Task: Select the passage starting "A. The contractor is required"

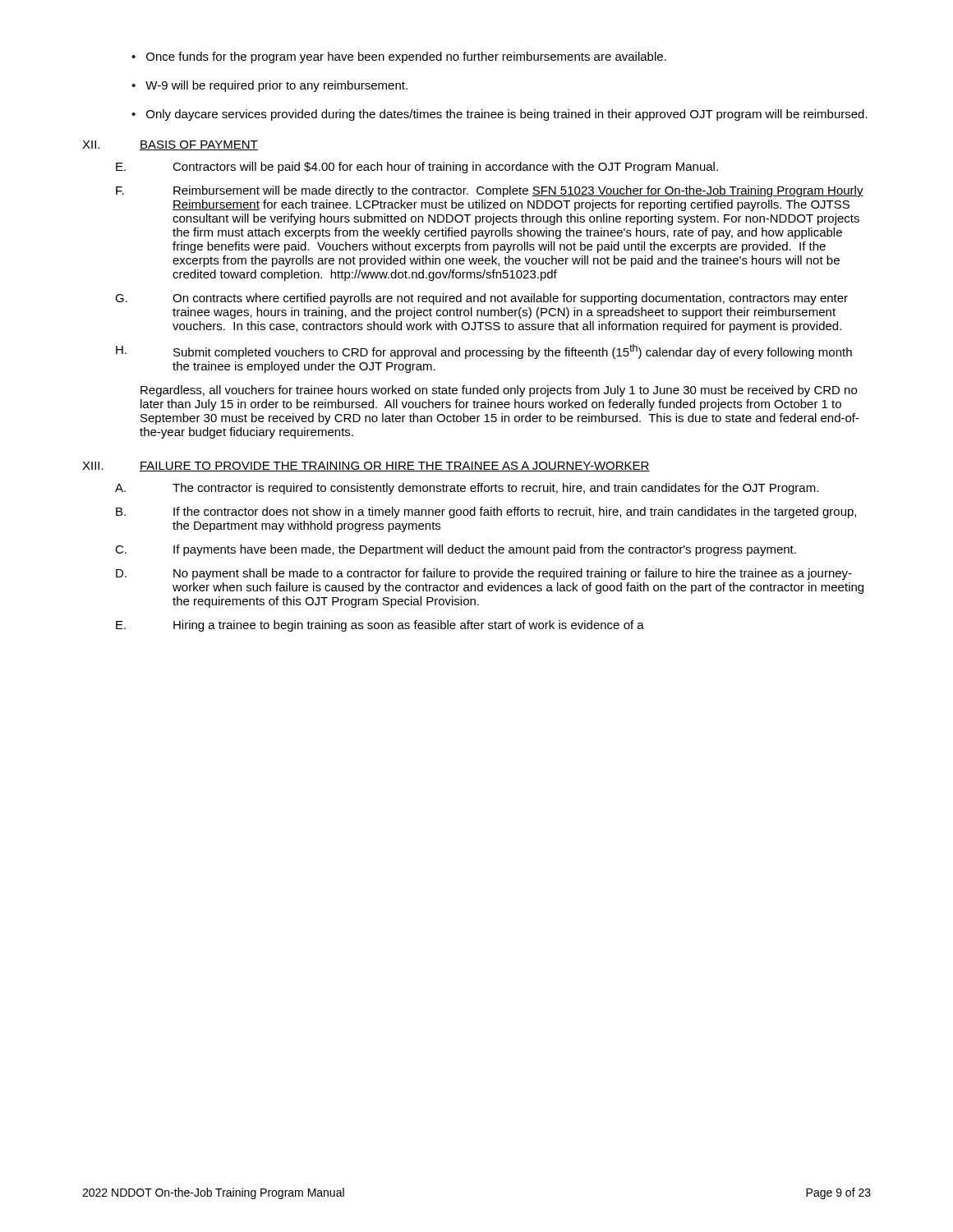Action: (x=476, y=487)
